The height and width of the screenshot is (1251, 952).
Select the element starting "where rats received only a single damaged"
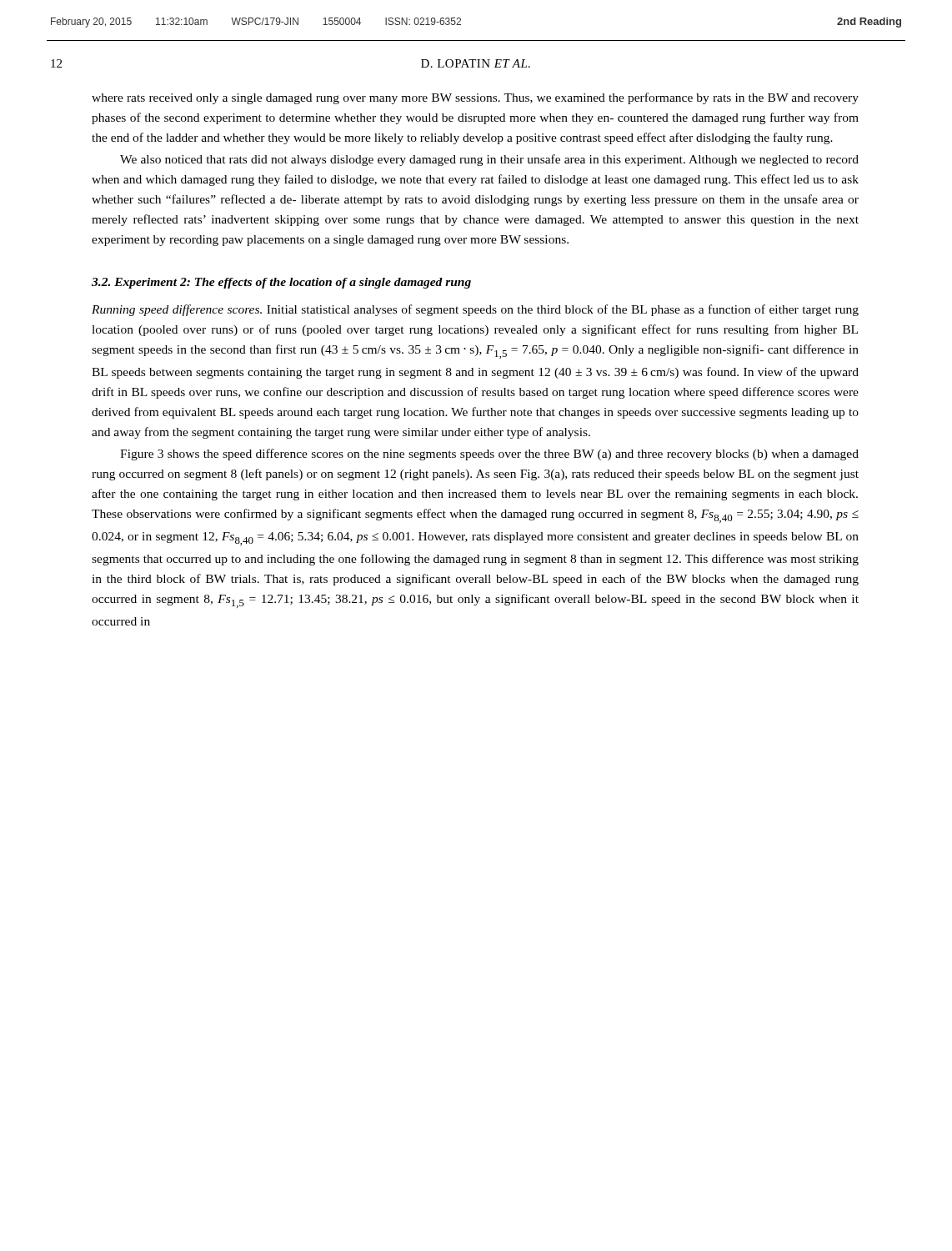pos(475,118)
